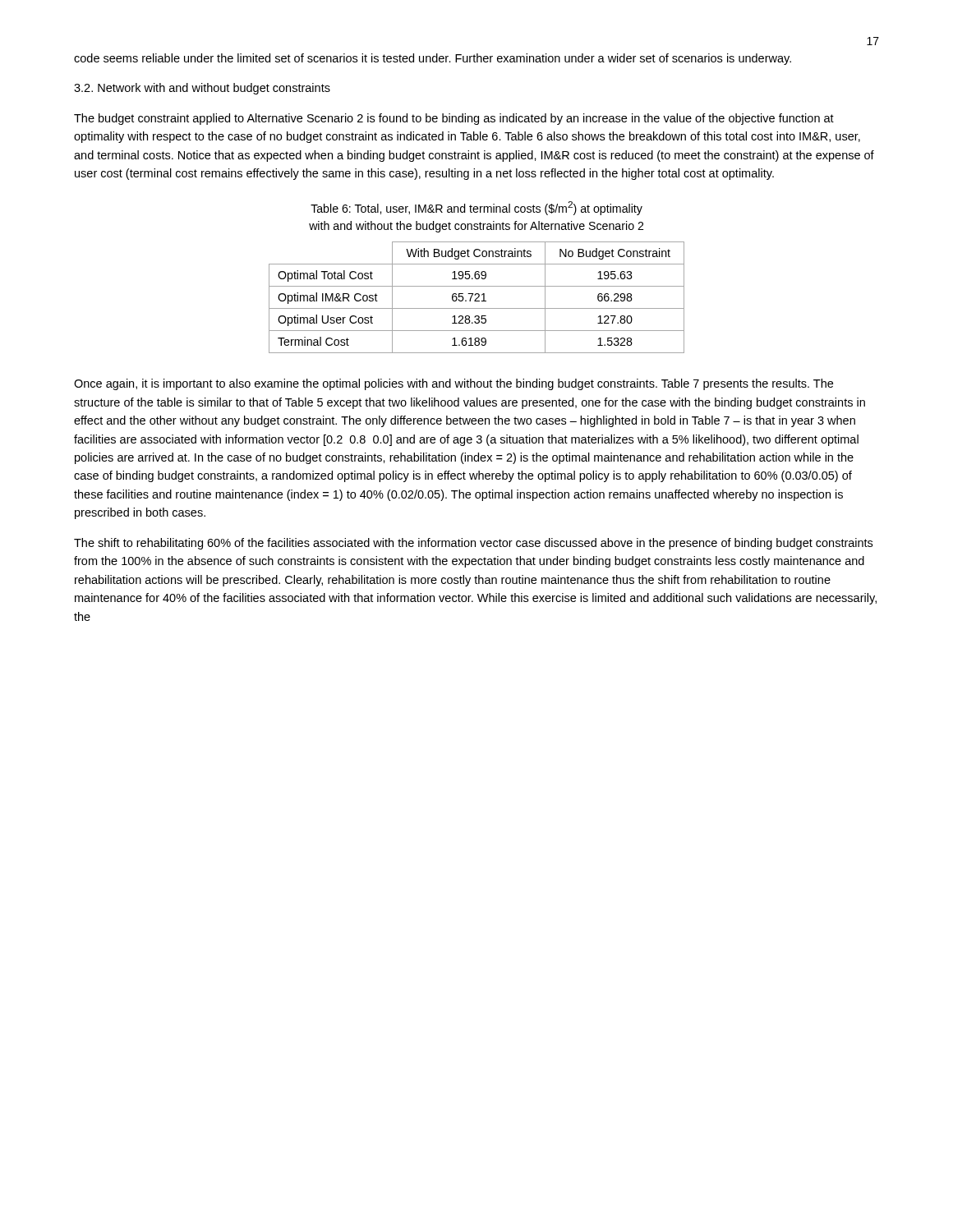Screen dimensions: 1232x953
Task: Point to the caption beginning "Table 6: Total, user, IM&R and terminal"
Action: [x=476, y=215]
